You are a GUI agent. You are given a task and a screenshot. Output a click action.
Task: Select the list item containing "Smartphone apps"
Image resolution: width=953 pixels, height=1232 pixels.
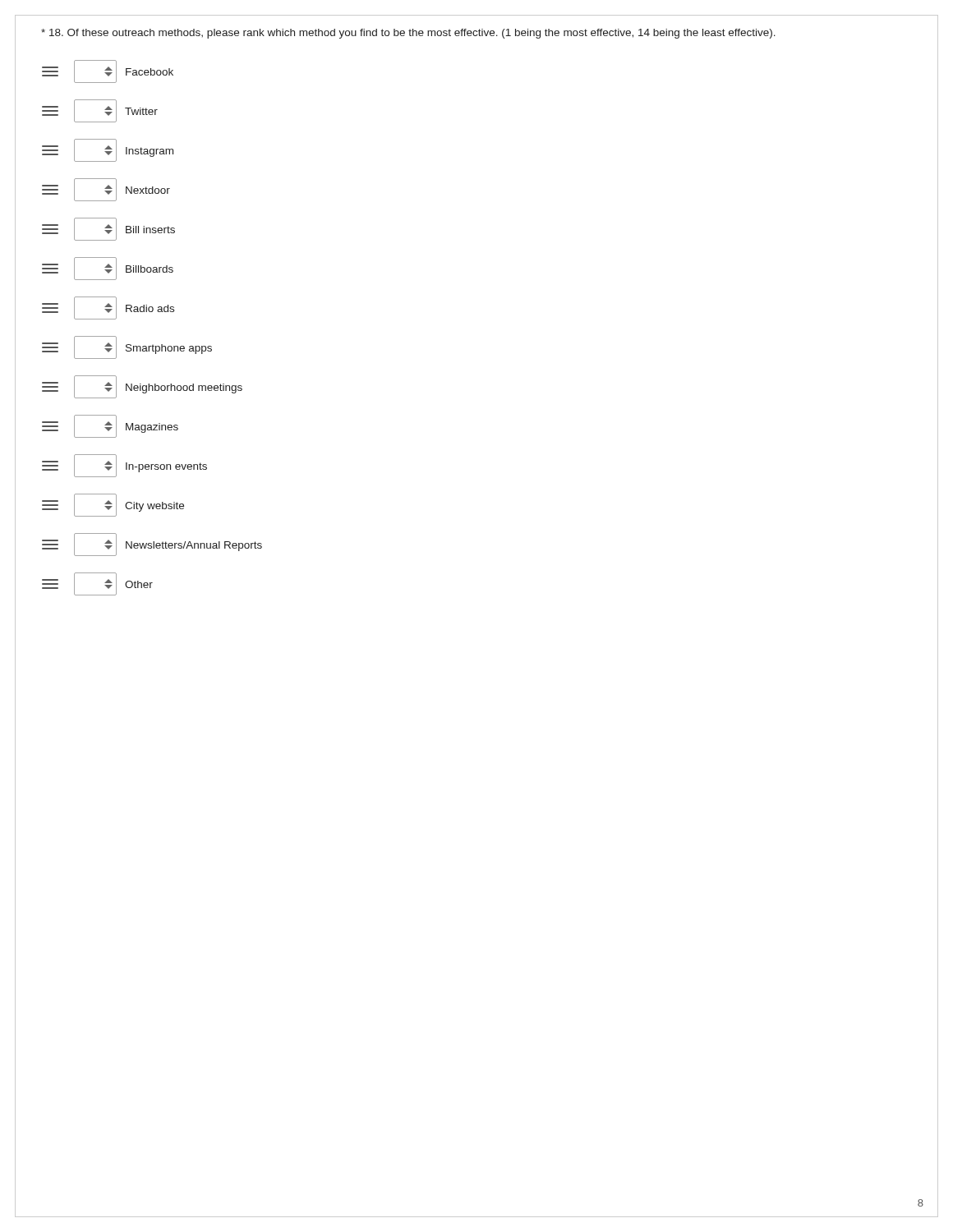(x=127, y=348)
